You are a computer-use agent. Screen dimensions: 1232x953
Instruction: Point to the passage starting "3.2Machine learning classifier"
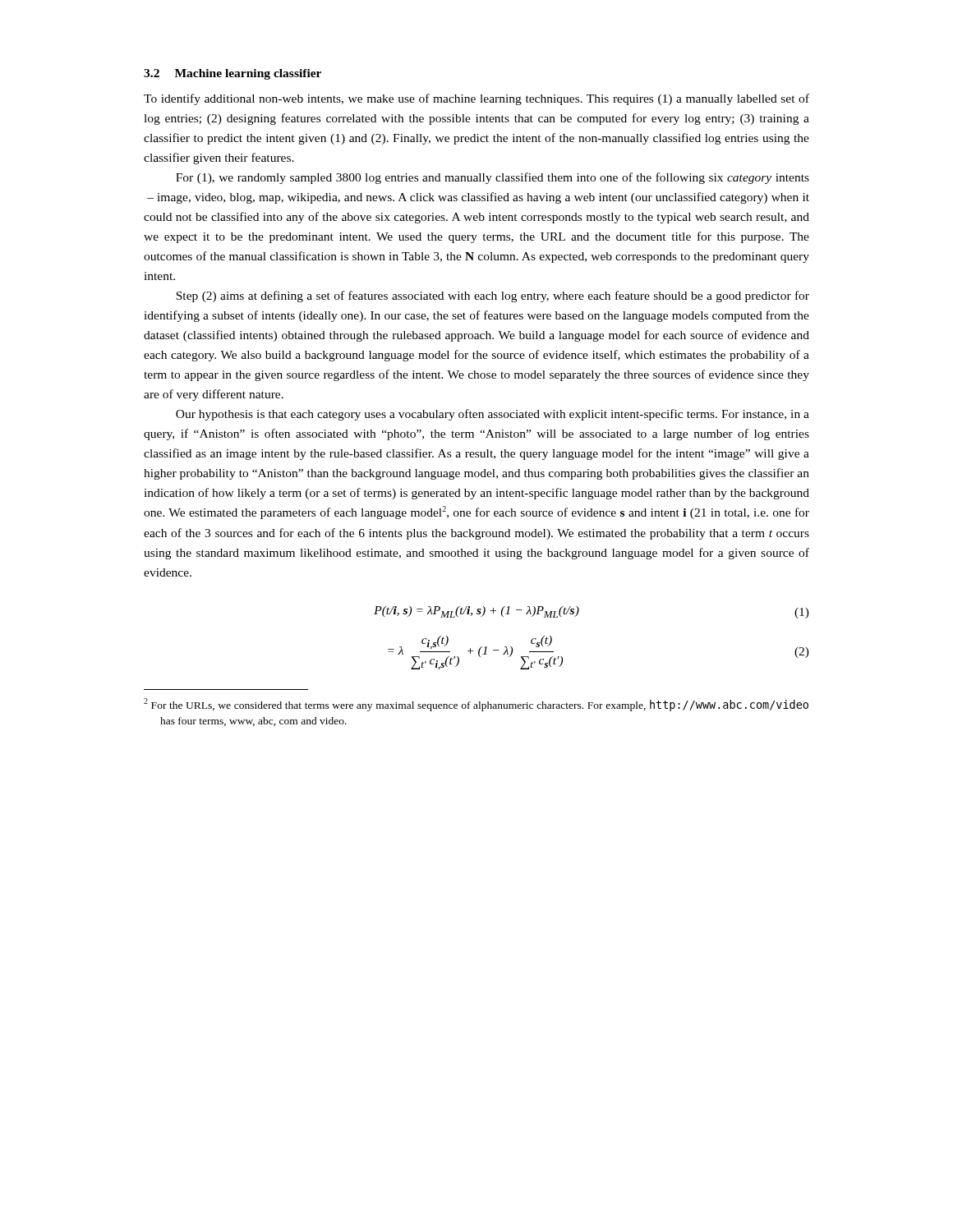pyautogui.click(x=233, y=73)
